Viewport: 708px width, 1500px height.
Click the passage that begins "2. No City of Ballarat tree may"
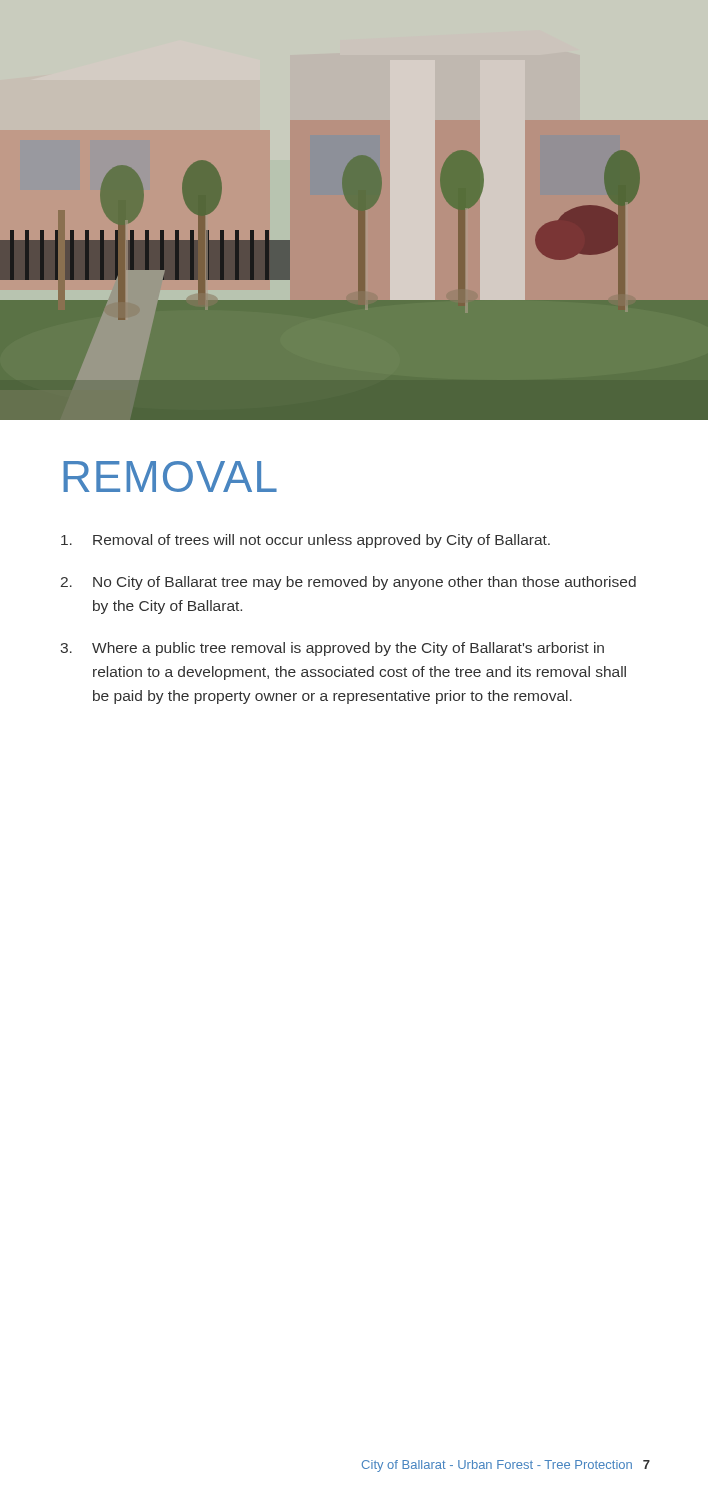tap(354, 594)
